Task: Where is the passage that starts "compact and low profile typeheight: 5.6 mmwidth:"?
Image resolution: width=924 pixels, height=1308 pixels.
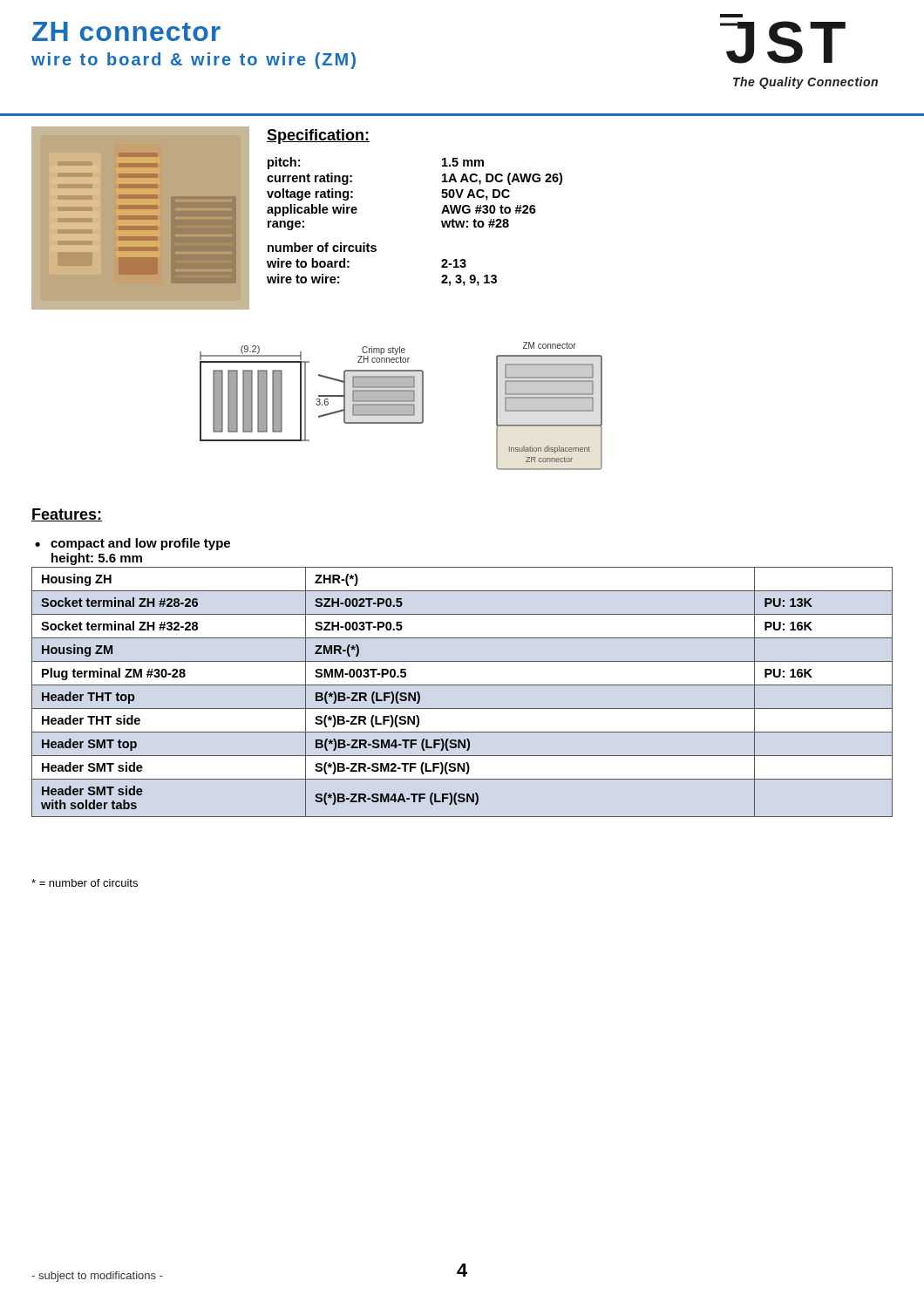Action: (x=141, y=558)
